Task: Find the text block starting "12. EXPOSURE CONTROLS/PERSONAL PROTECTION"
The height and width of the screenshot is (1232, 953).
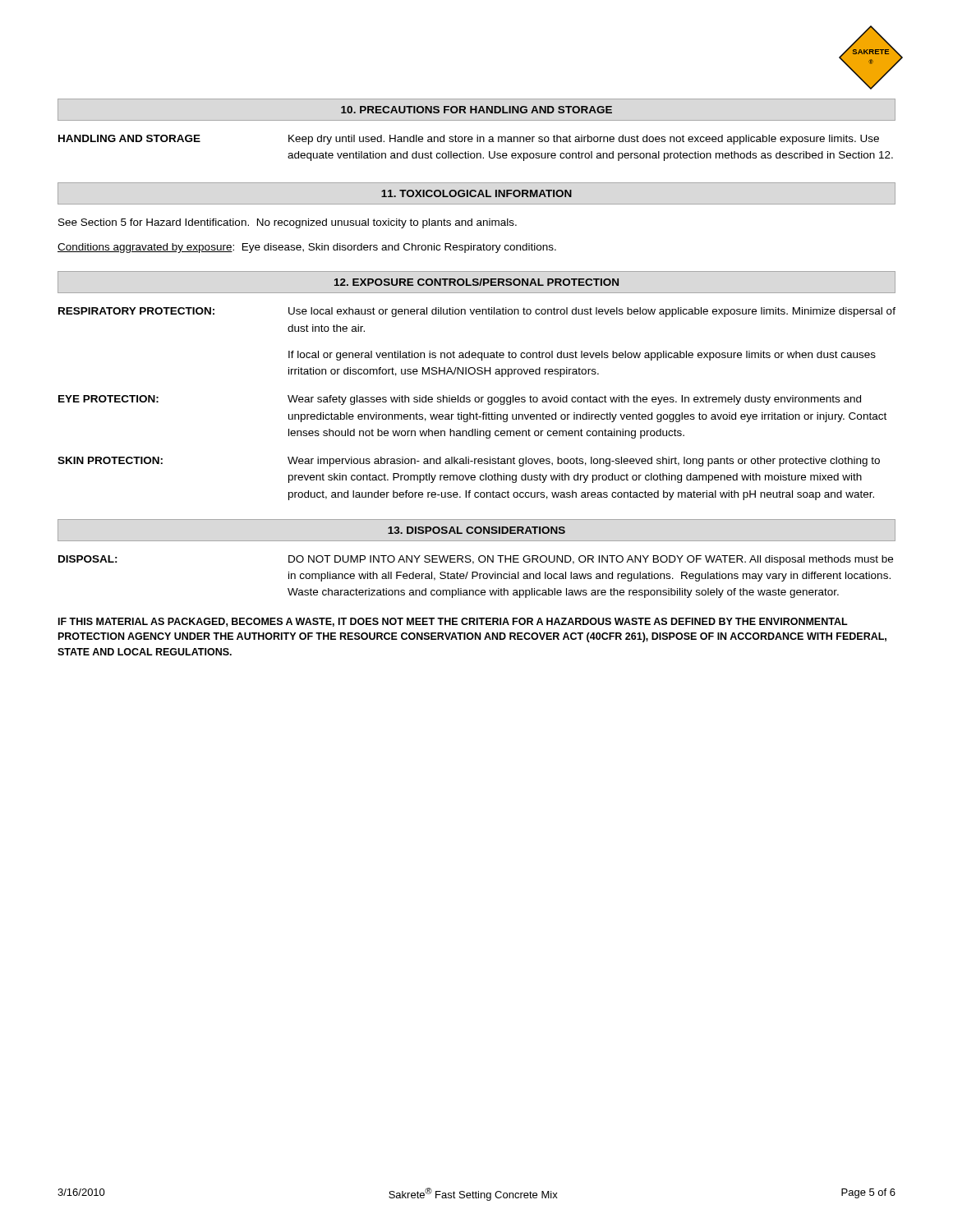Action: click(476, 282)
